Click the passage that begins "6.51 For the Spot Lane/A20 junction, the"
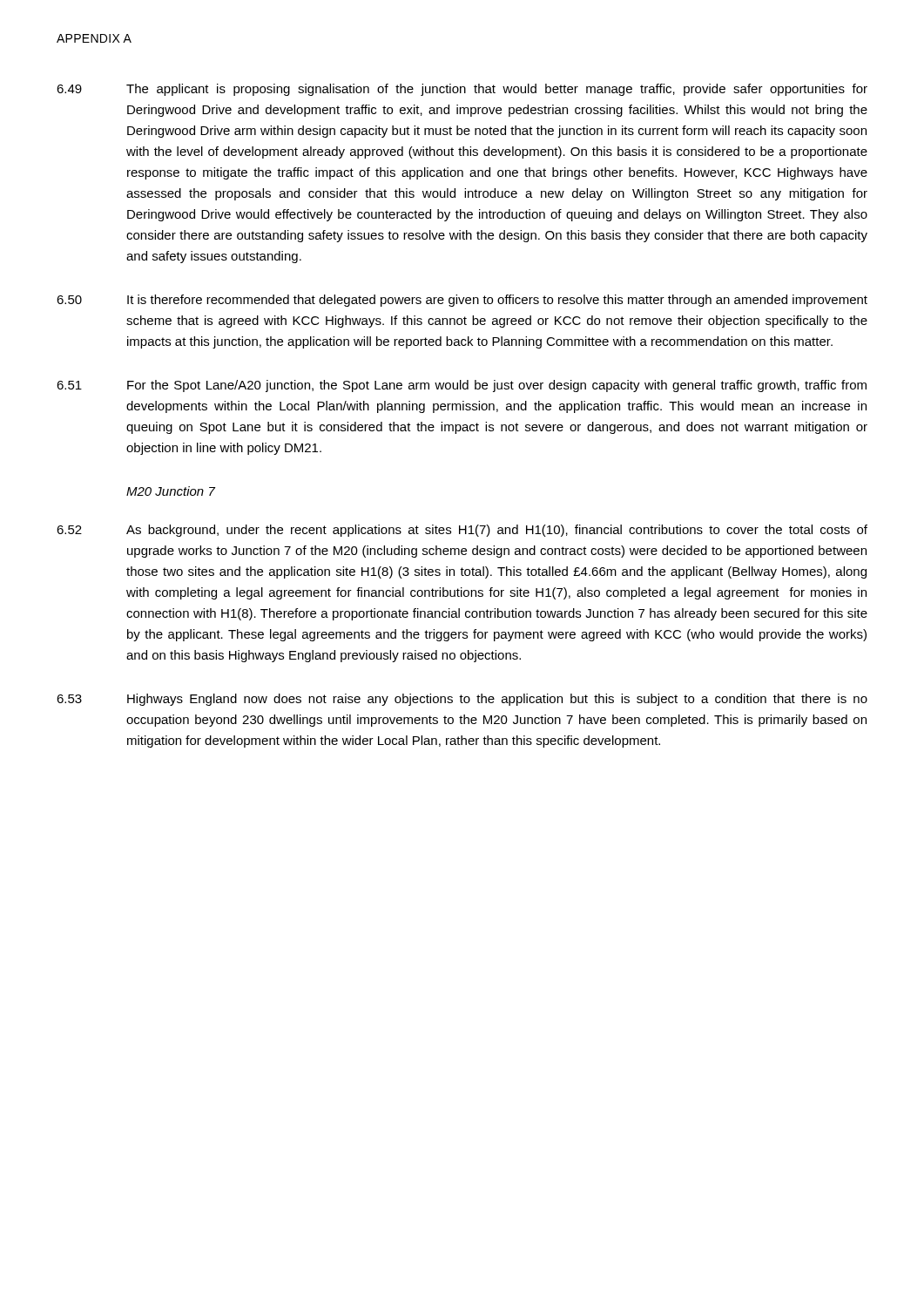 tap(462, 417)
